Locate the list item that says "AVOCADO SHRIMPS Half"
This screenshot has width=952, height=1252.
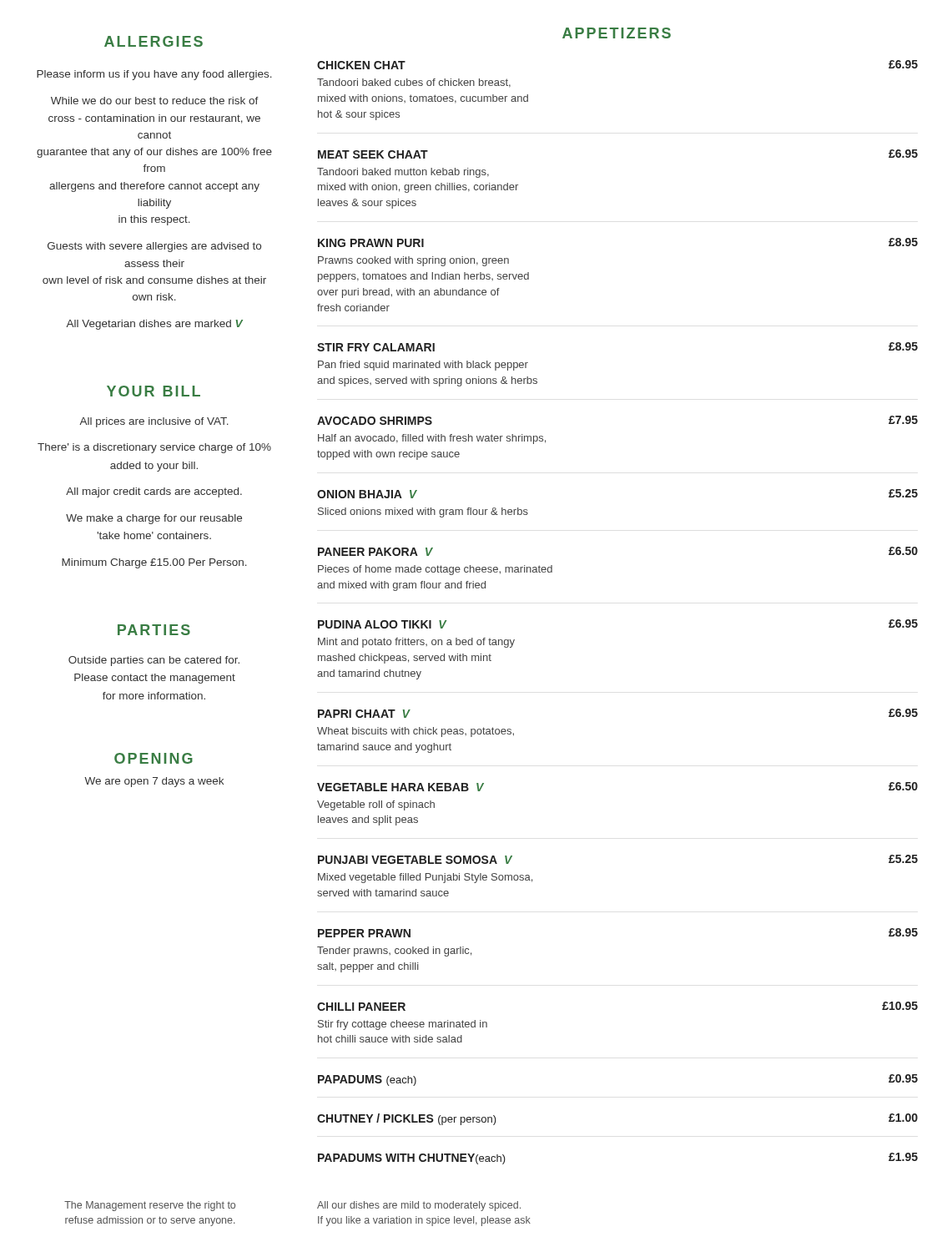tap(370, 419)
